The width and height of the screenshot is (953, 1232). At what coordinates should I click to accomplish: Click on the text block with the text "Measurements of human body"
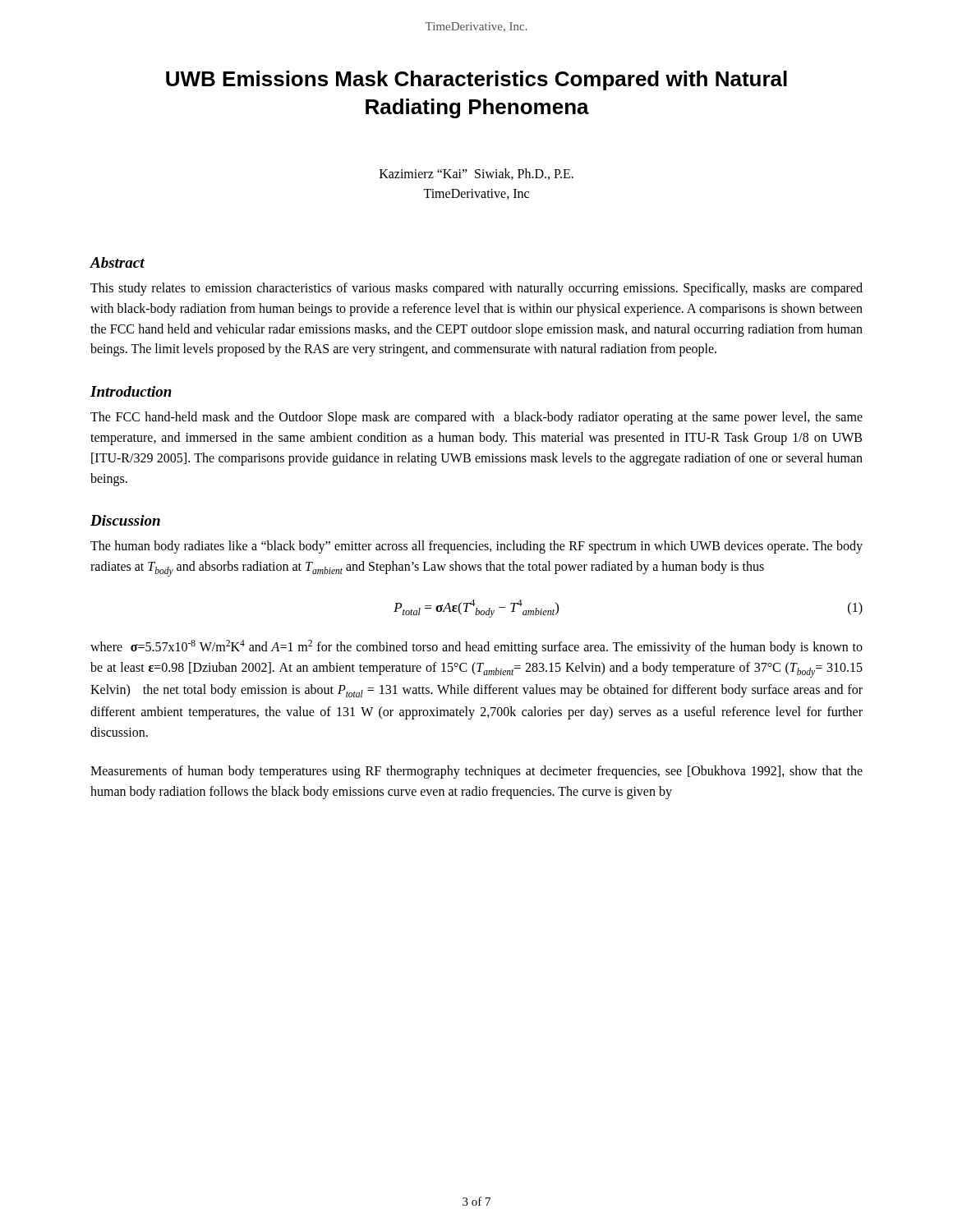pos(476,781)
